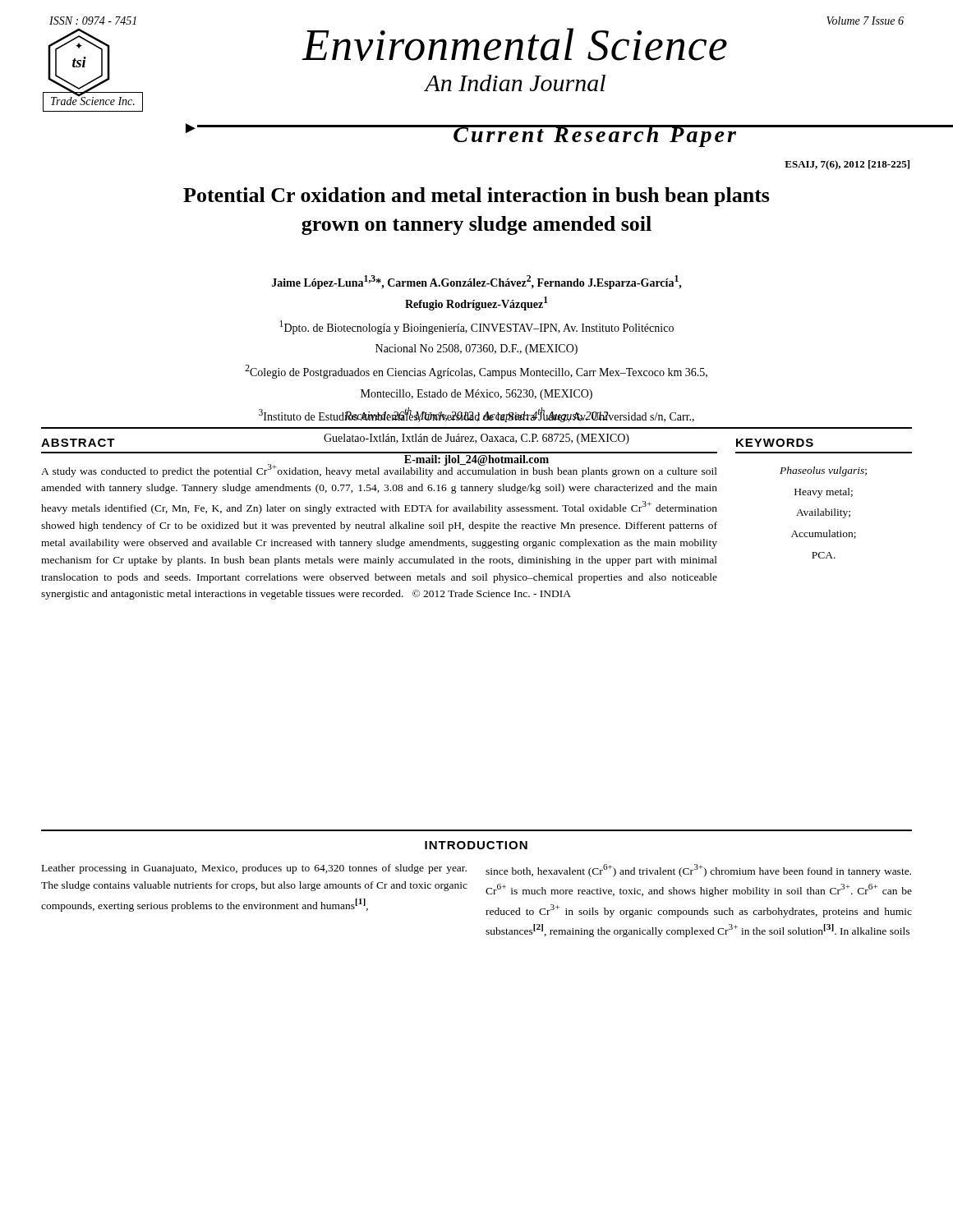Click the passage that begins "Received: 26th March, 2012 ; Accepted:"
Image resolution: width=953 pixels, height=1232 pixels.
(x=476, y=414)
